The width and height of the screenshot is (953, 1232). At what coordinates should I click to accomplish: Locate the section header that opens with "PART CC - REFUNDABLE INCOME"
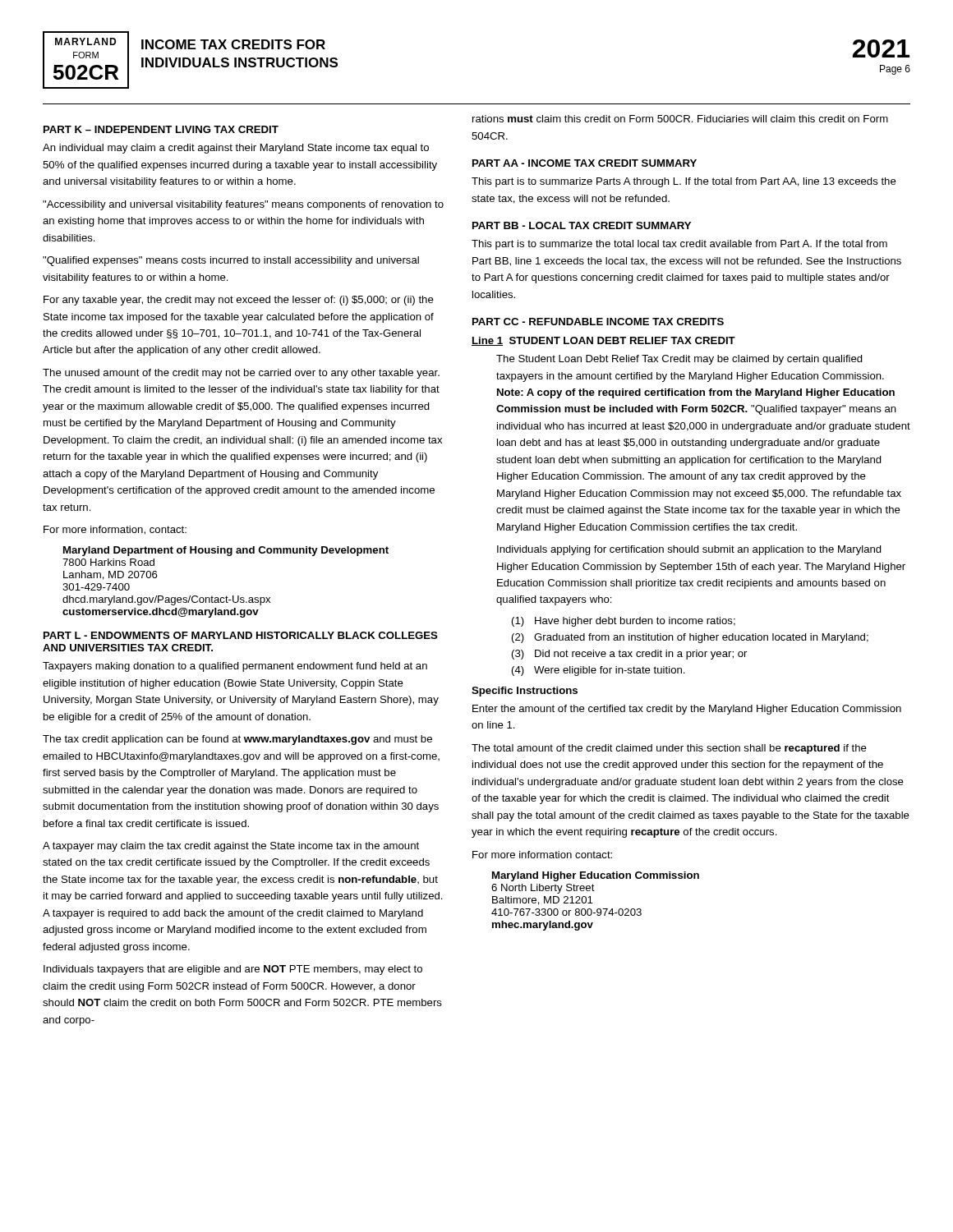point(598,322)
